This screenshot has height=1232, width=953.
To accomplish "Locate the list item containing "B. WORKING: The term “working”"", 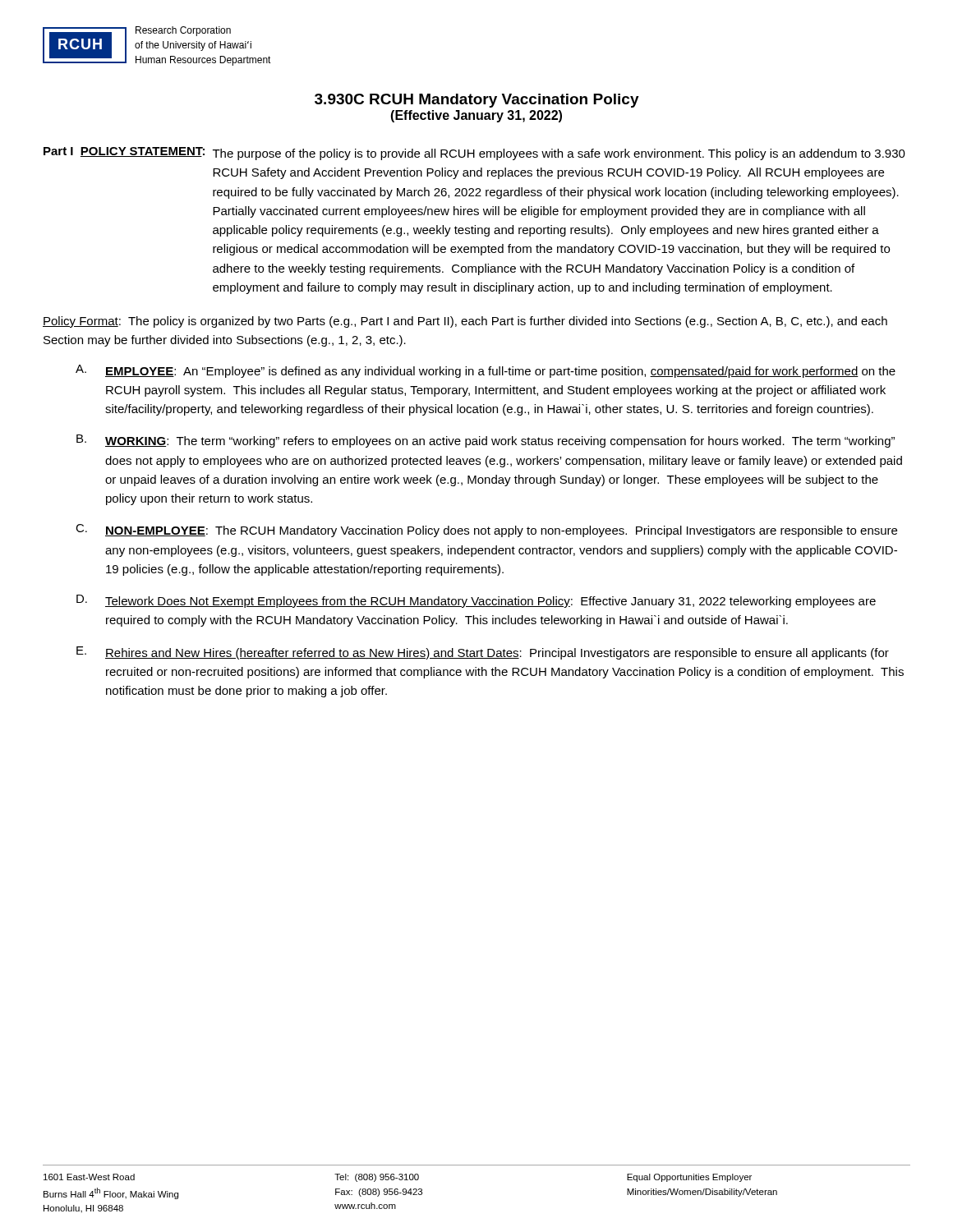I will (493, 470).
